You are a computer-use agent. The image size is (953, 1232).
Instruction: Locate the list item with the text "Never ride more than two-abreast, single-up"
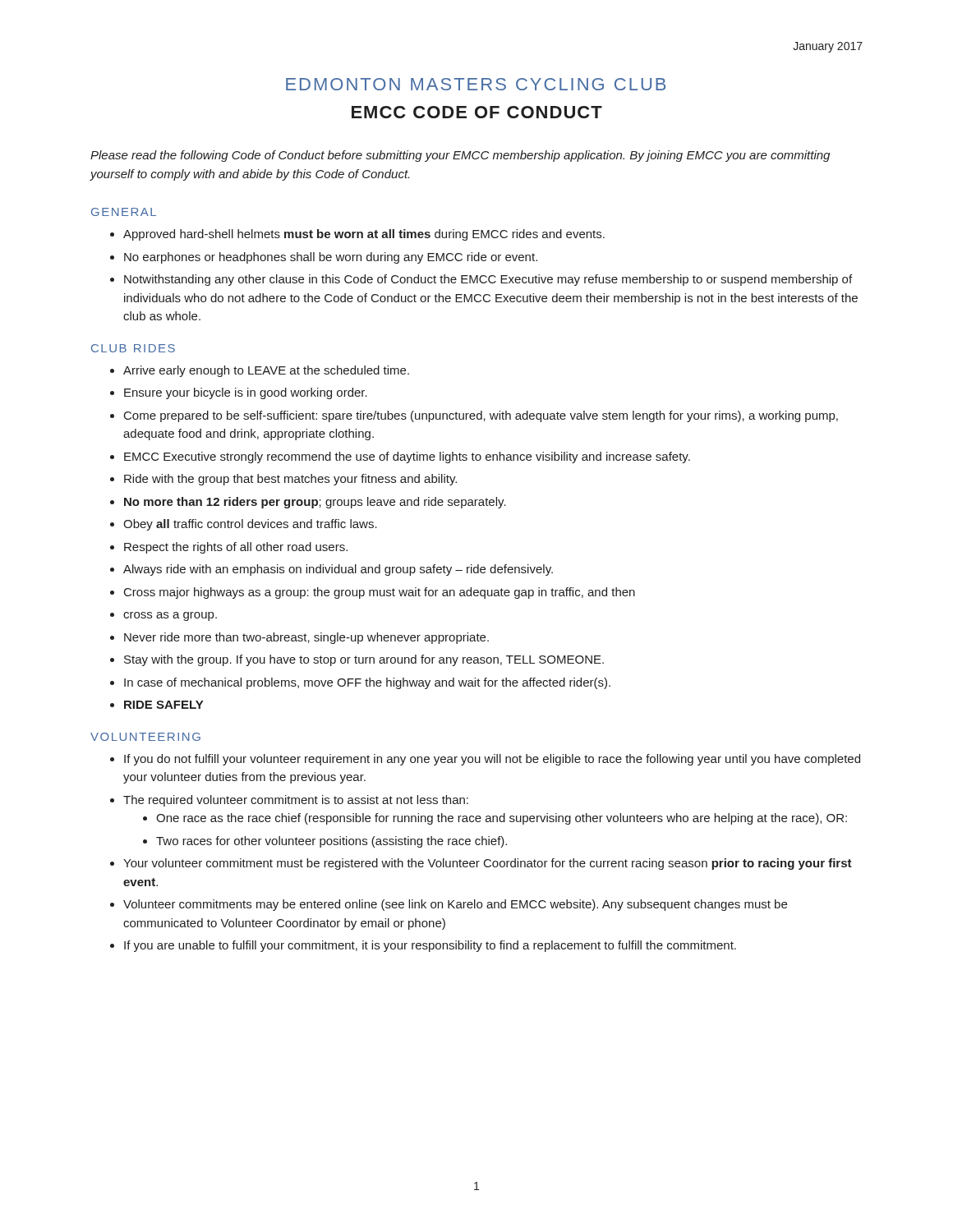[x=306, y=637]
